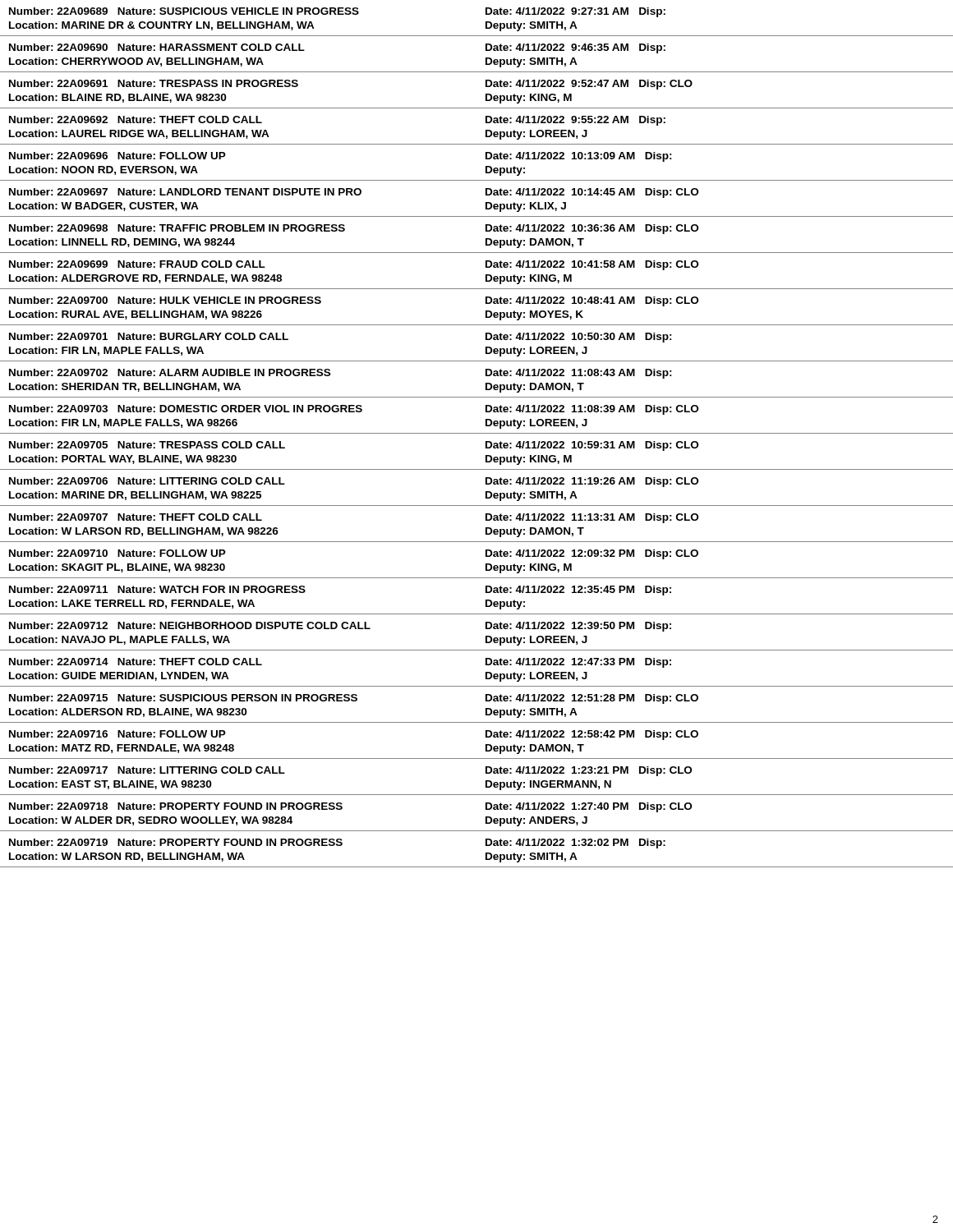Point to the region starting "Number: 22A09699 Nature:"
Image resolution: width=953 pixels, height=1232 pixels.
(476, 271)
